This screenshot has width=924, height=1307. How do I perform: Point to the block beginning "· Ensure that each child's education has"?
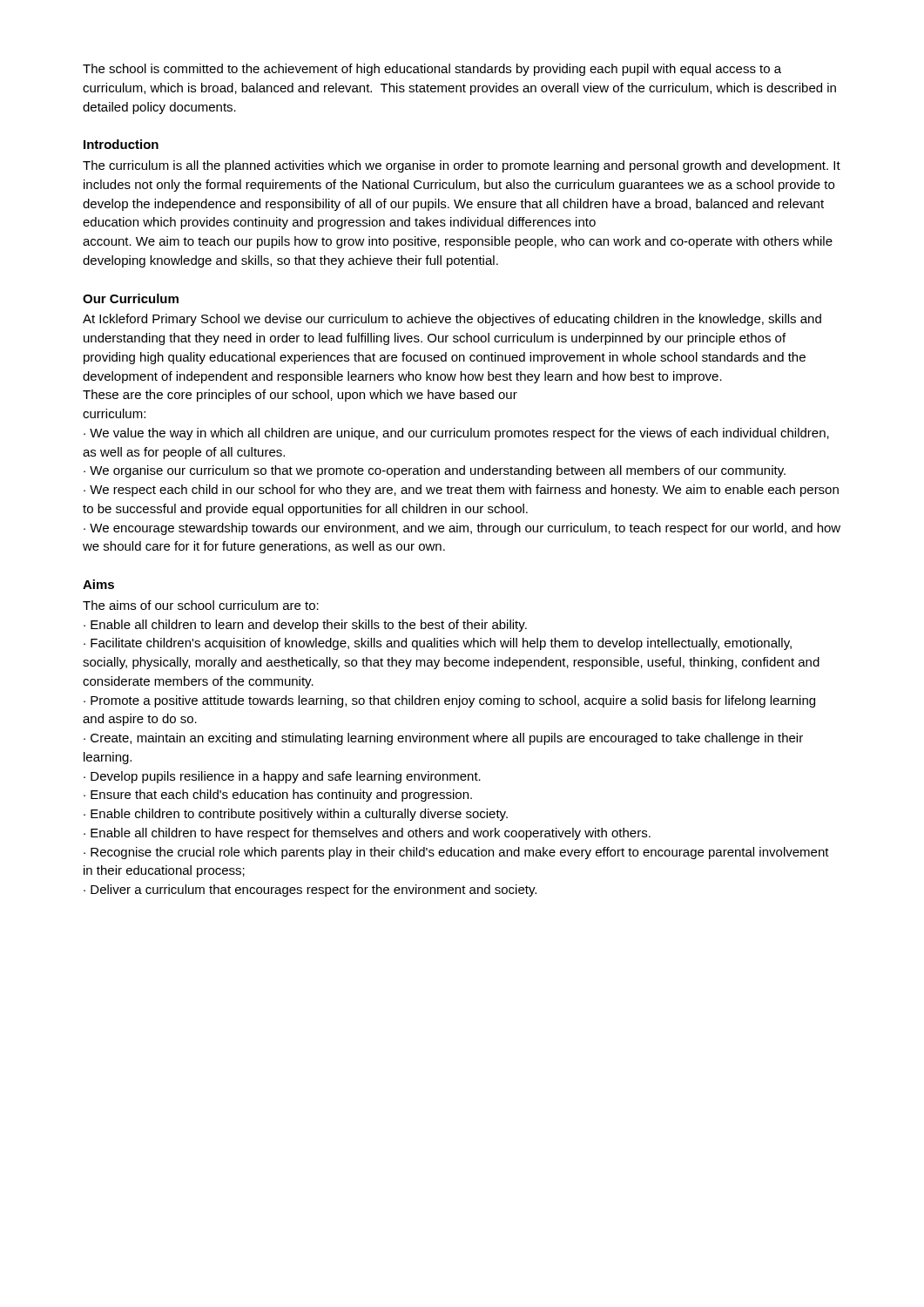[278, 794]
